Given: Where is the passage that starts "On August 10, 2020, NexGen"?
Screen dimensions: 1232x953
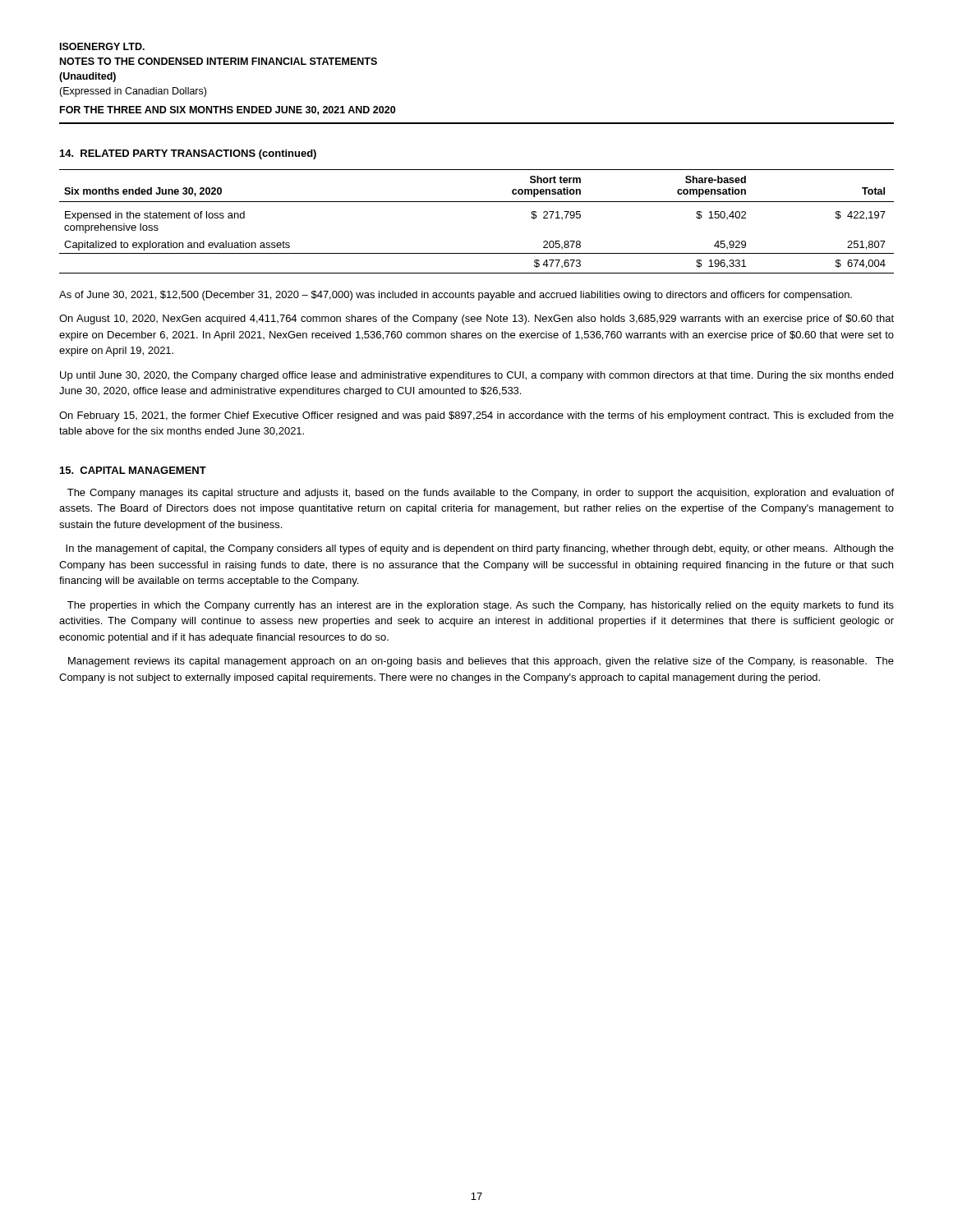Looking at the screenshot, I should (476, 334).
